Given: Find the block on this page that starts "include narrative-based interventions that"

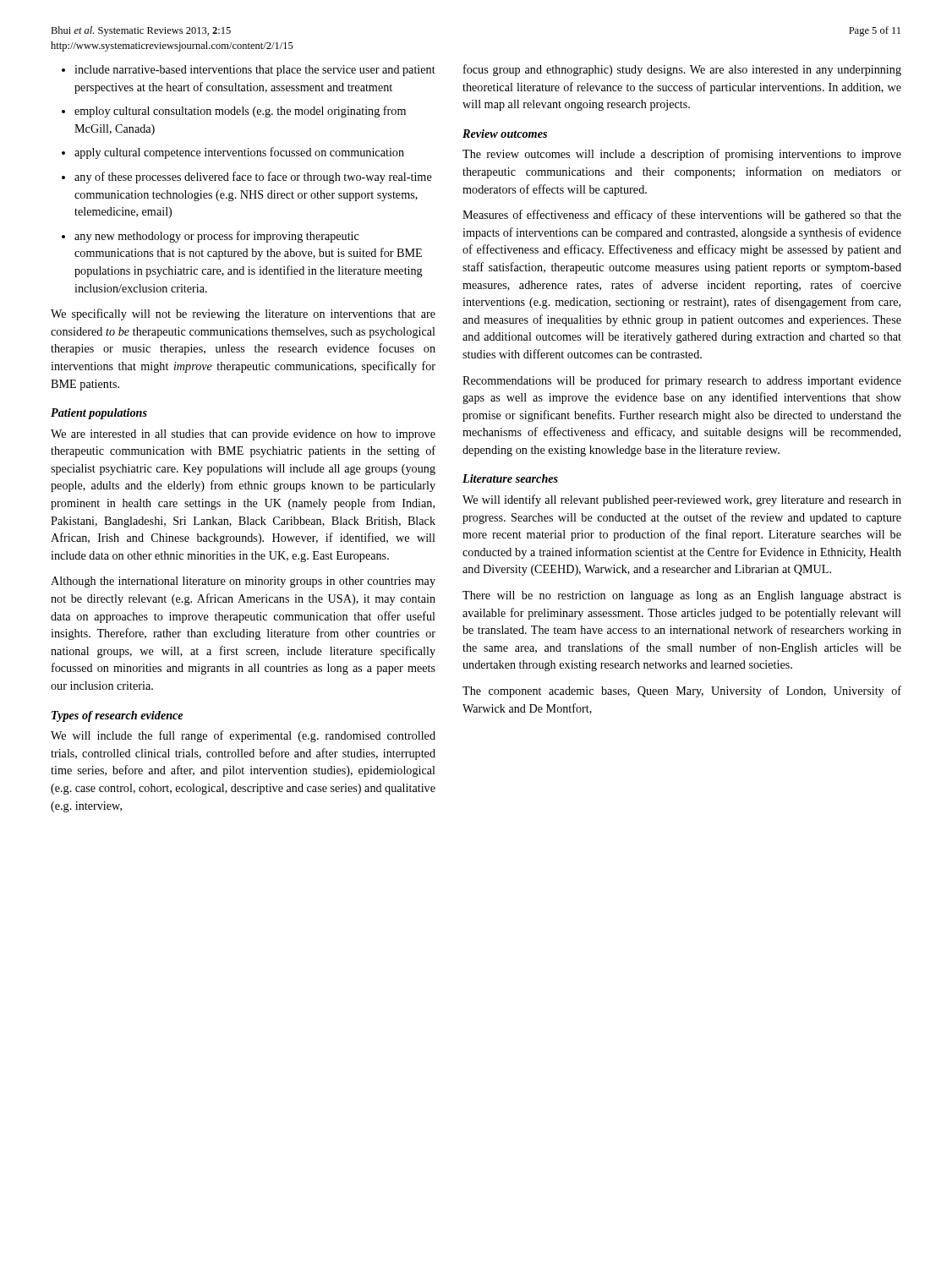Looking at the screenshot, I should (x=247, y=179).
